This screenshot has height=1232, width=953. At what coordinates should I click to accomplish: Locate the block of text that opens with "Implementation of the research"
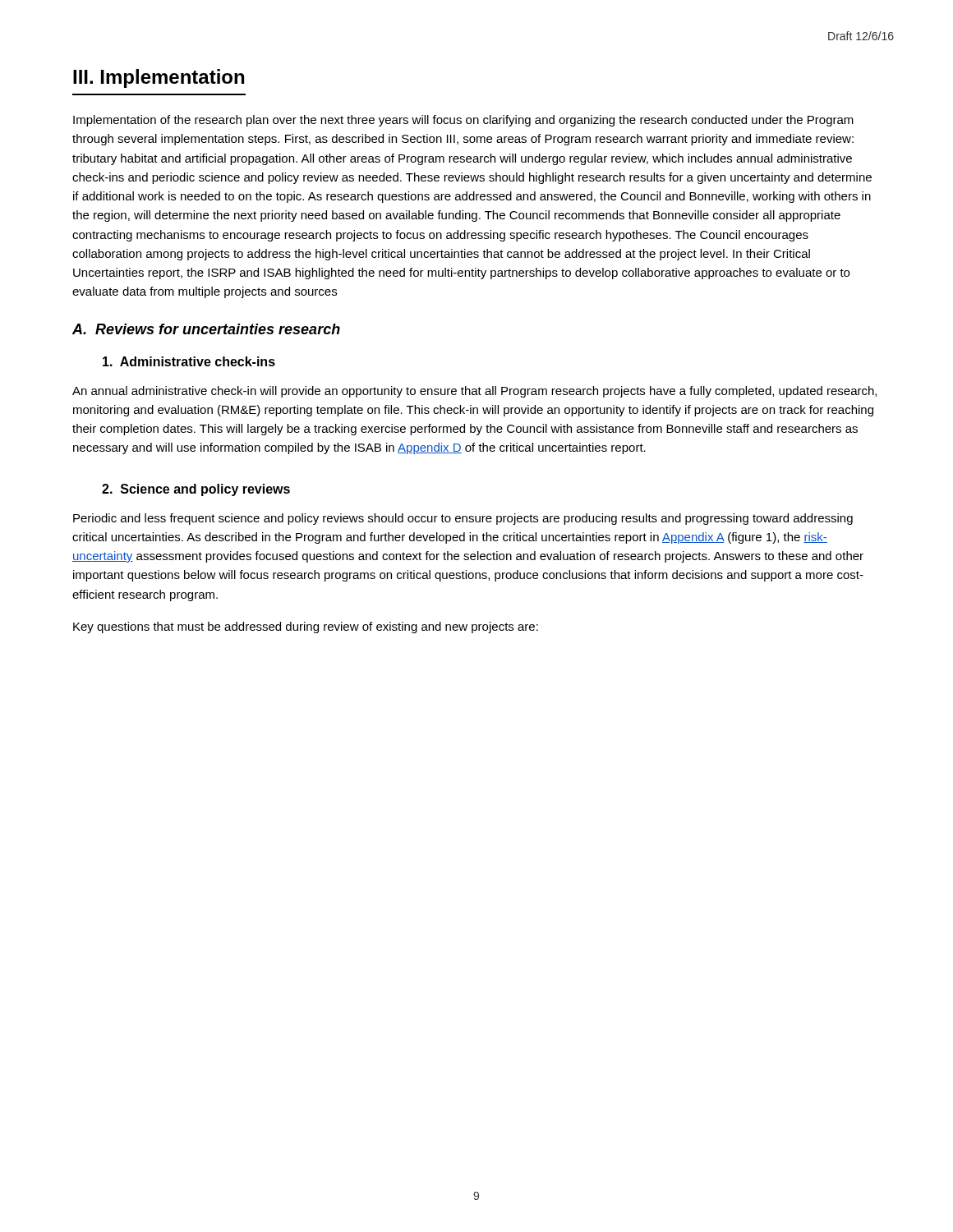[472, 205]
